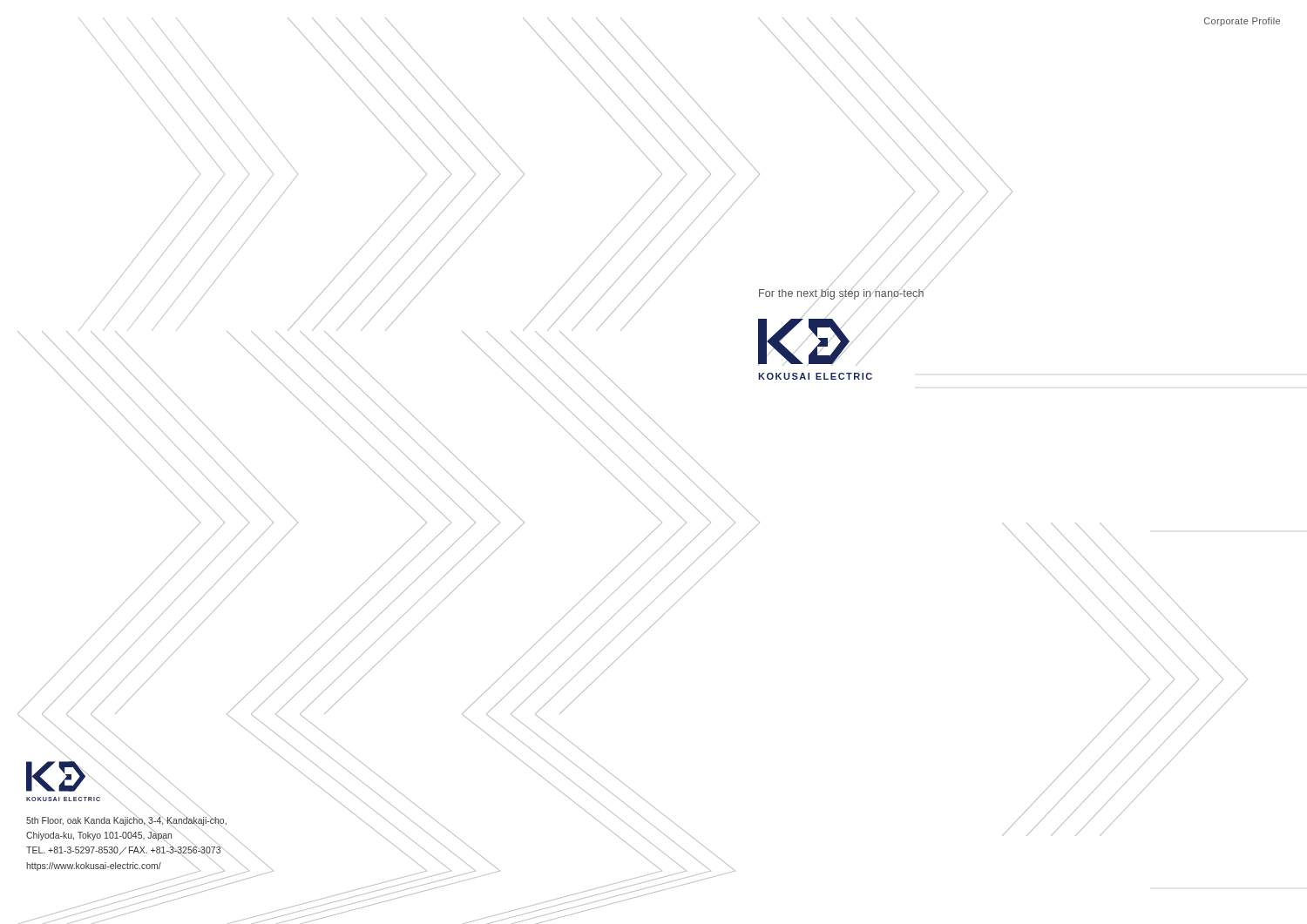1307x924 pixels.
Task: Find the illustration
Action: pos(654,462)
